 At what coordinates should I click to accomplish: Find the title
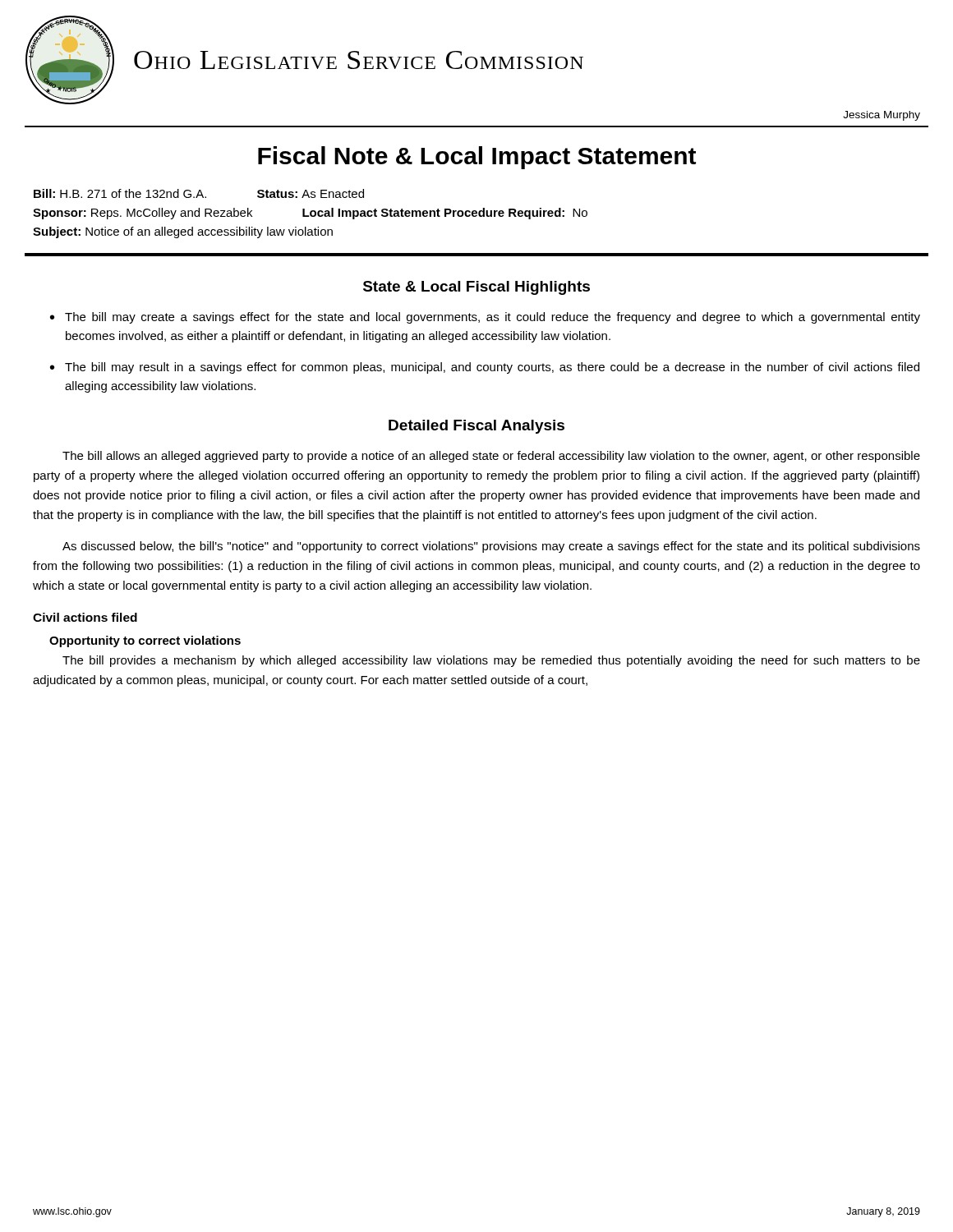[476, 156]
